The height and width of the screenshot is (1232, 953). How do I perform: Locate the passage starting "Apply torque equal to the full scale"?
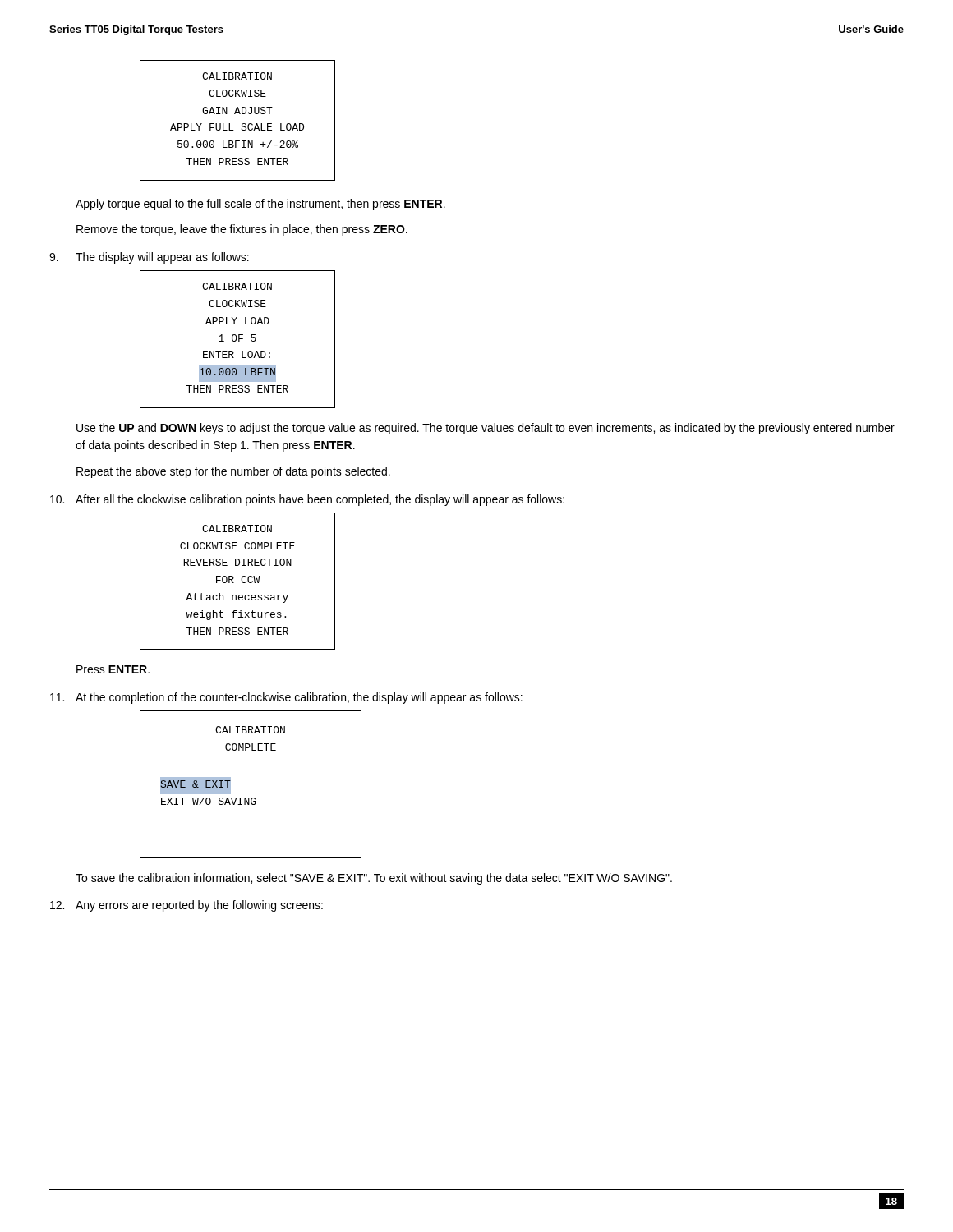click(261, 204)
